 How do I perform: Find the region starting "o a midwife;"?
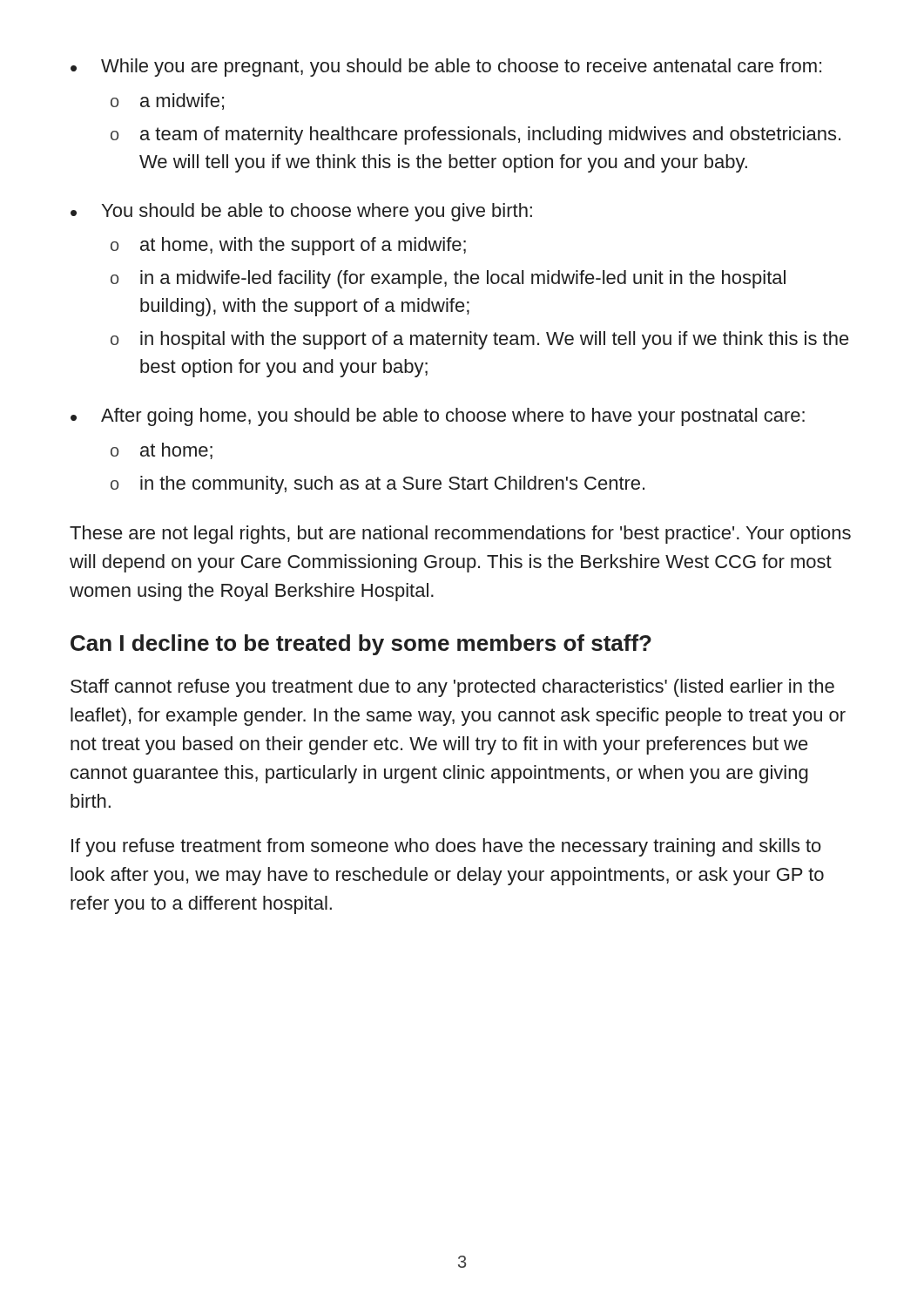pos(167,102)
